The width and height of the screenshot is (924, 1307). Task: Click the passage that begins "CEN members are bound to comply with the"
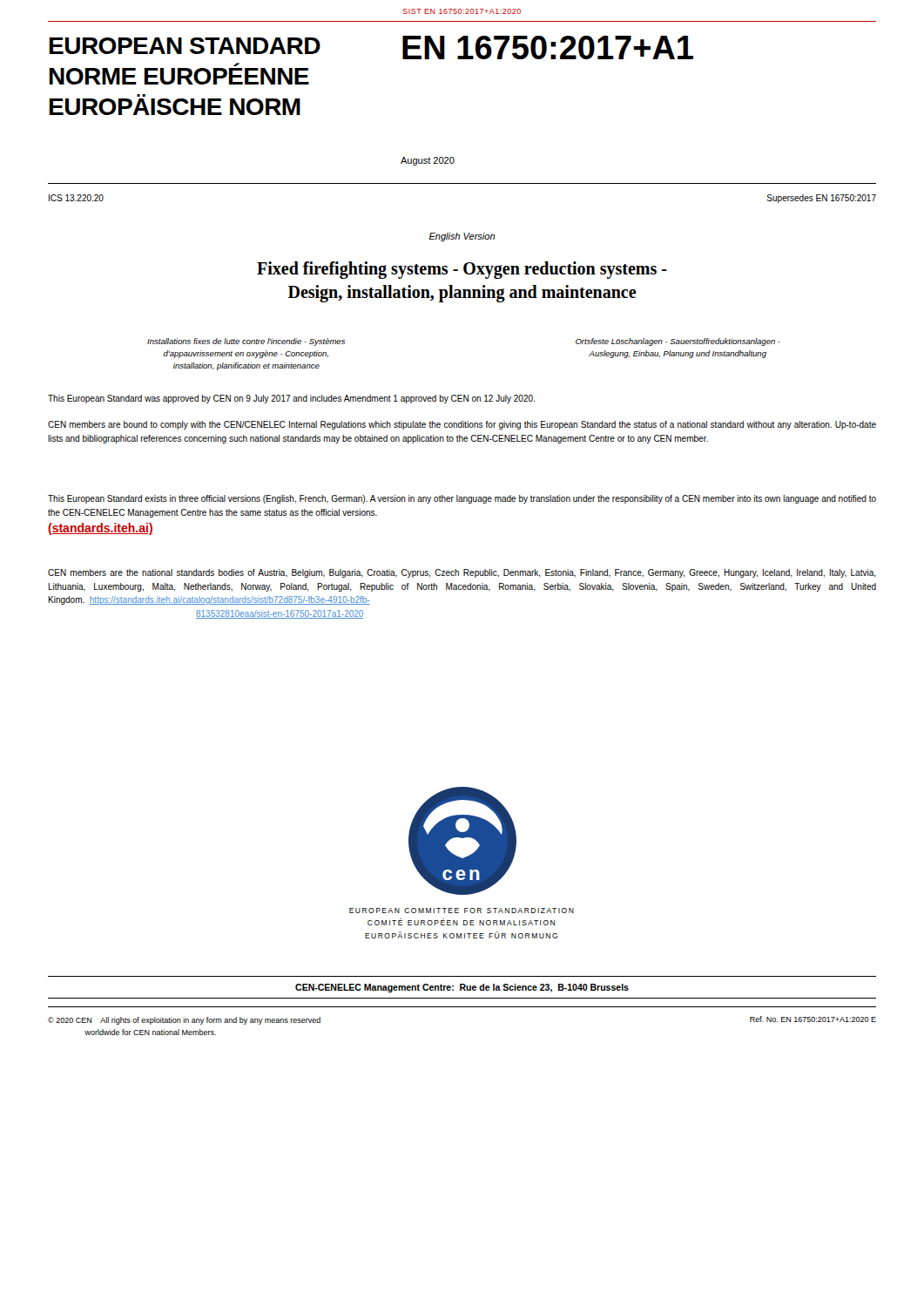(462, 432)
